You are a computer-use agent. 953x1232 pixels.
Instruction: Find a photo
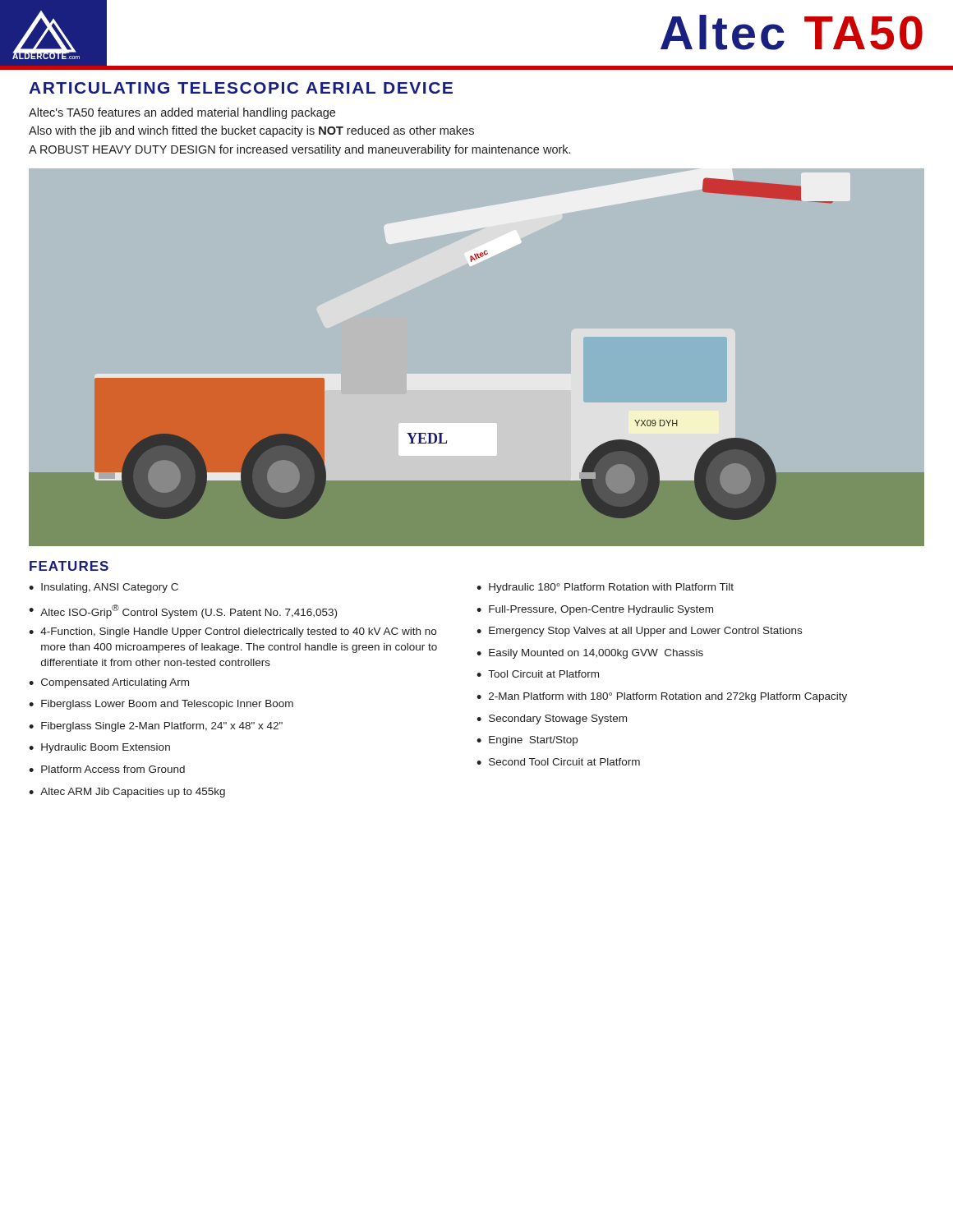476,357
